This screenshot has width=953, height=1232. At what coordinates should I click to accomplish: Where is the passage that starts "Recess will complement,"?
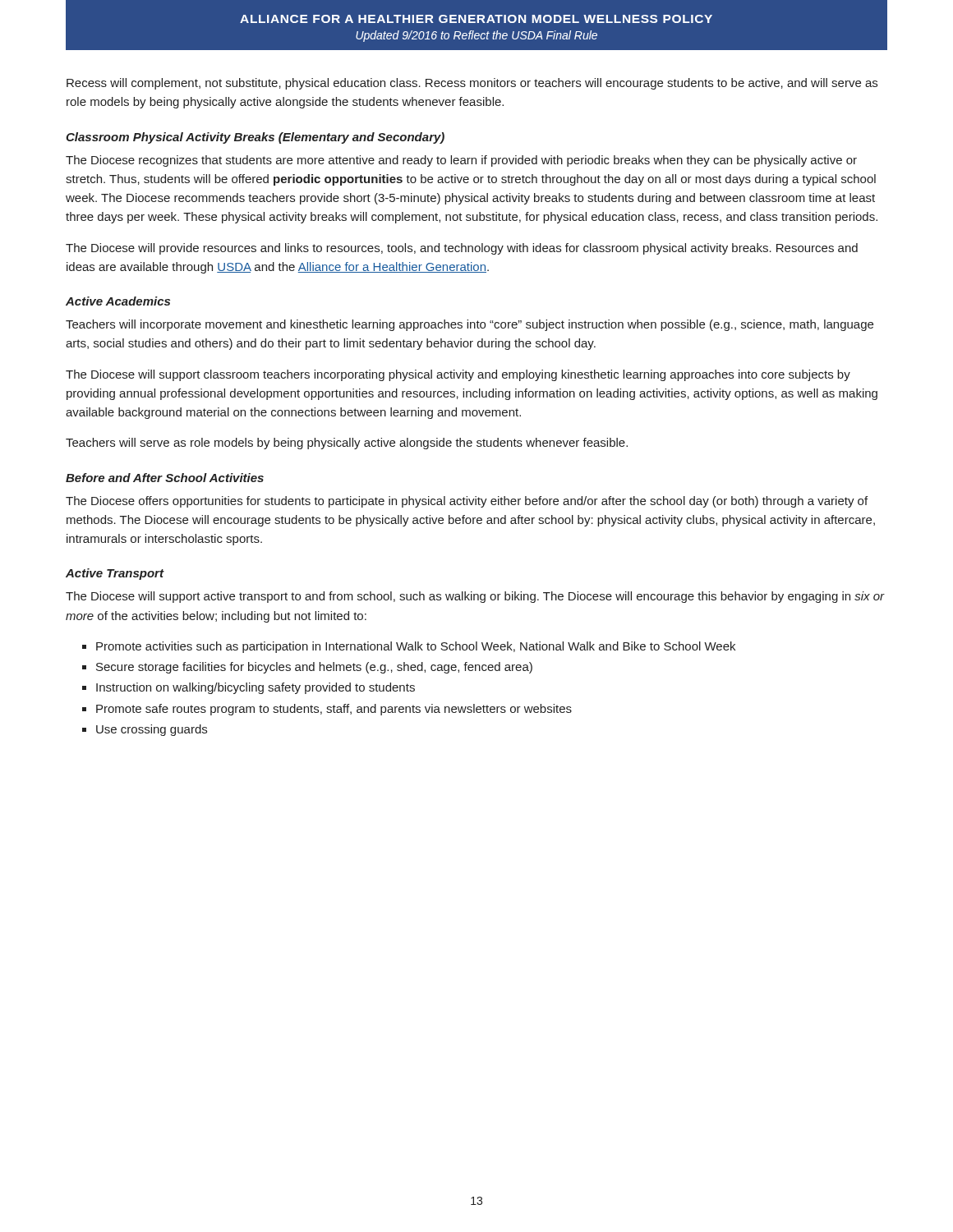tap(472, 92)
